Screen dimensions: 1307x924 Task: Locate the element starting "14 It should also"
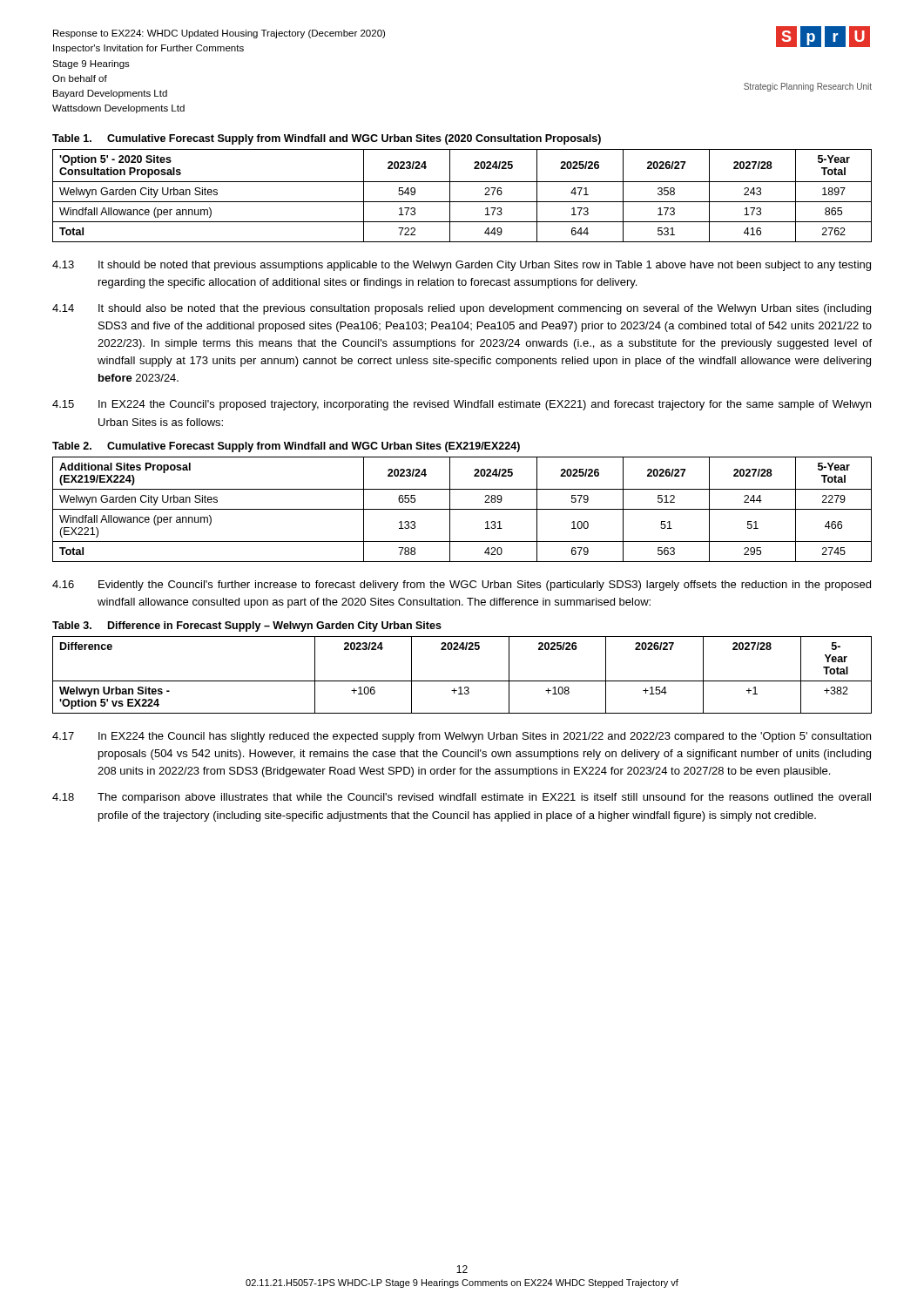click(x=462, y=342)
